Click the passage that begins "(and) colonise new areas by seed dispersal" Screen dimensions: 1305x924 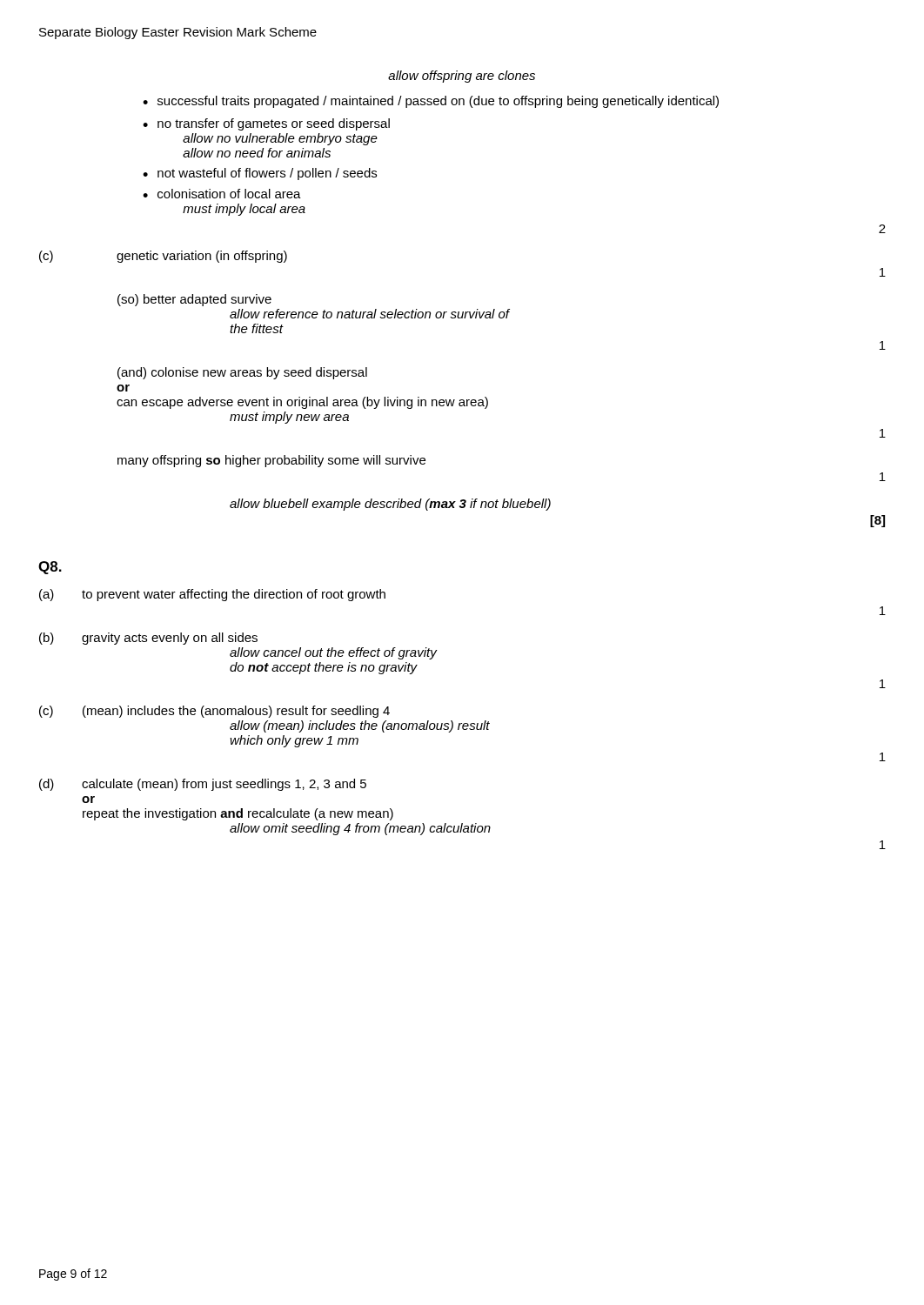point(303,394)
